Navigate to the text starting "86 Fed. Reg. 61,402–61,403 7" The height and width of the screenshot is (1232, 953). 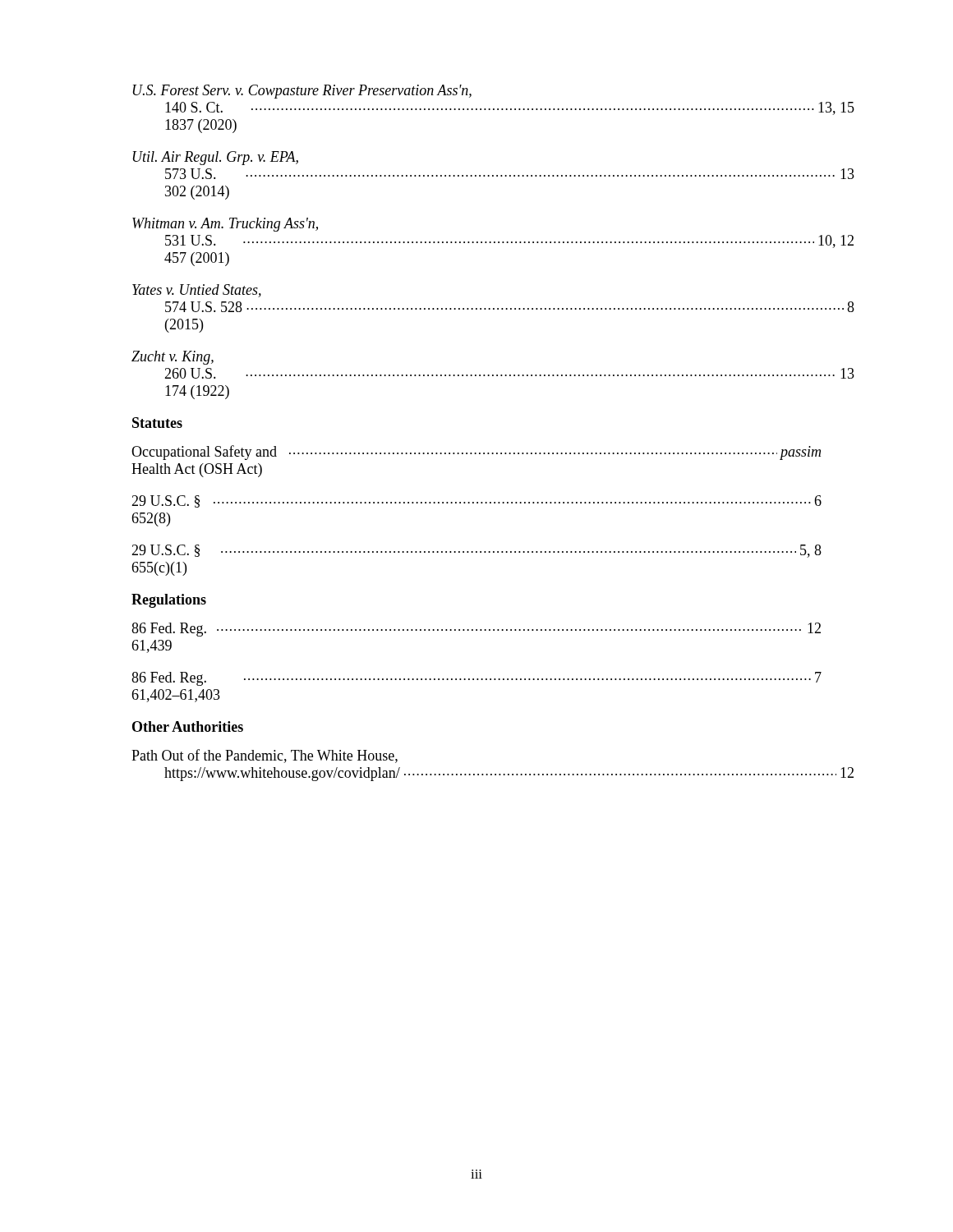[476, 687]
